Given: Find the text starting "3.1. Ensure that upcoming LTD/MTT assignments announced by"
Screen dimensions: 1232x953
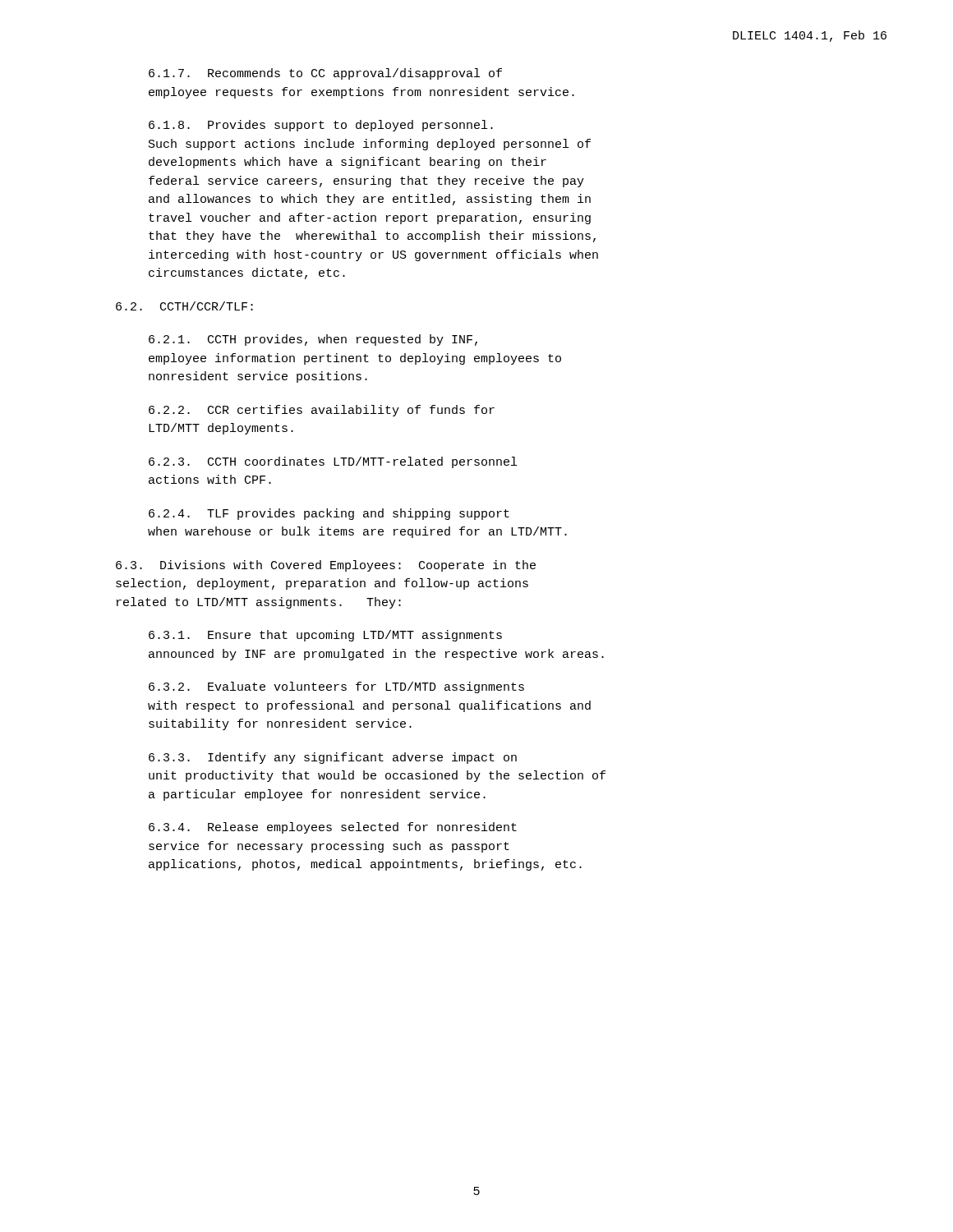Looking at the screenshot, I should 377,645.
